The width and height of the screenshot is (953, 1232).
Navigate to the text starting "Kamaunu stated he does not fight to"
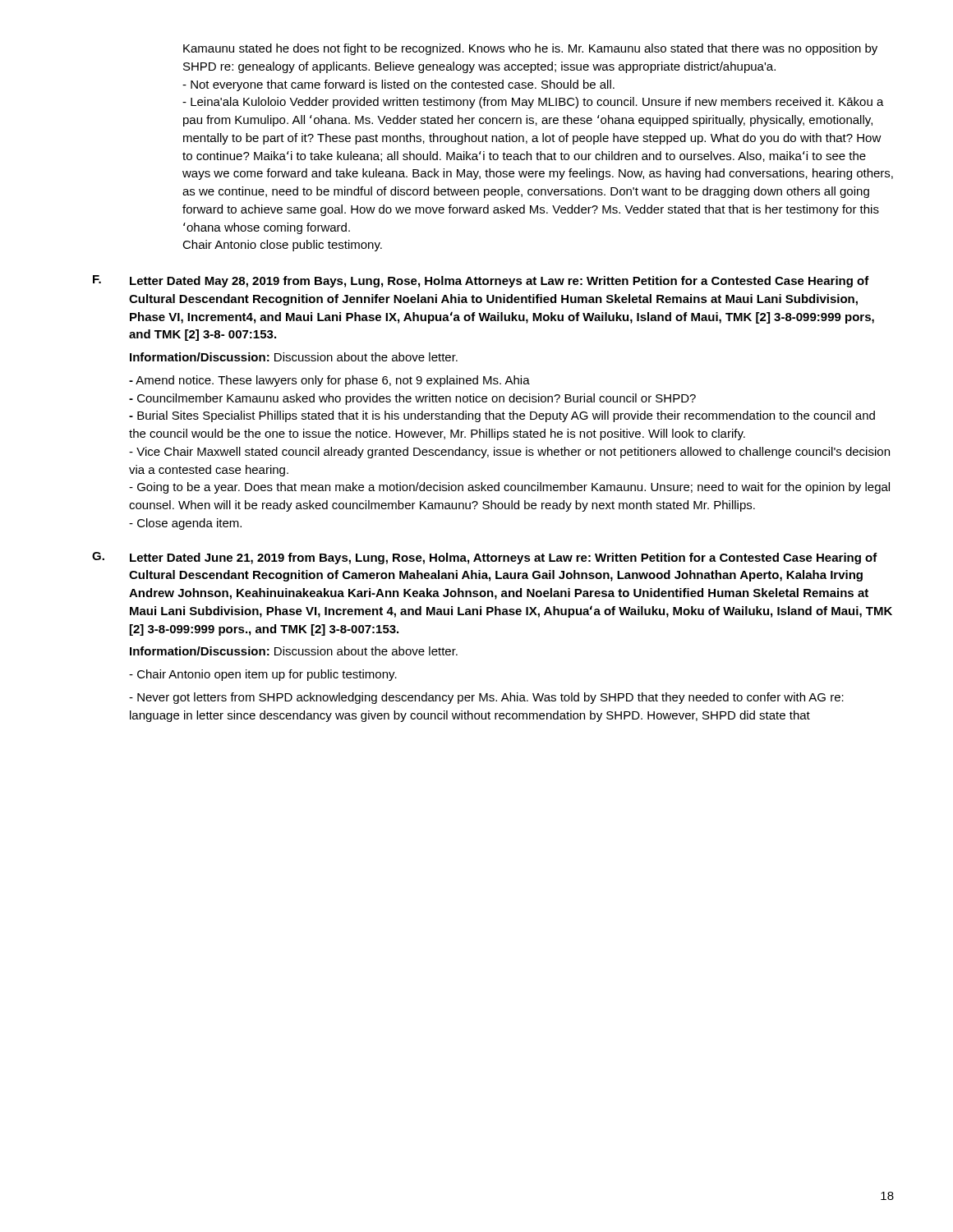tap(538, 146)
